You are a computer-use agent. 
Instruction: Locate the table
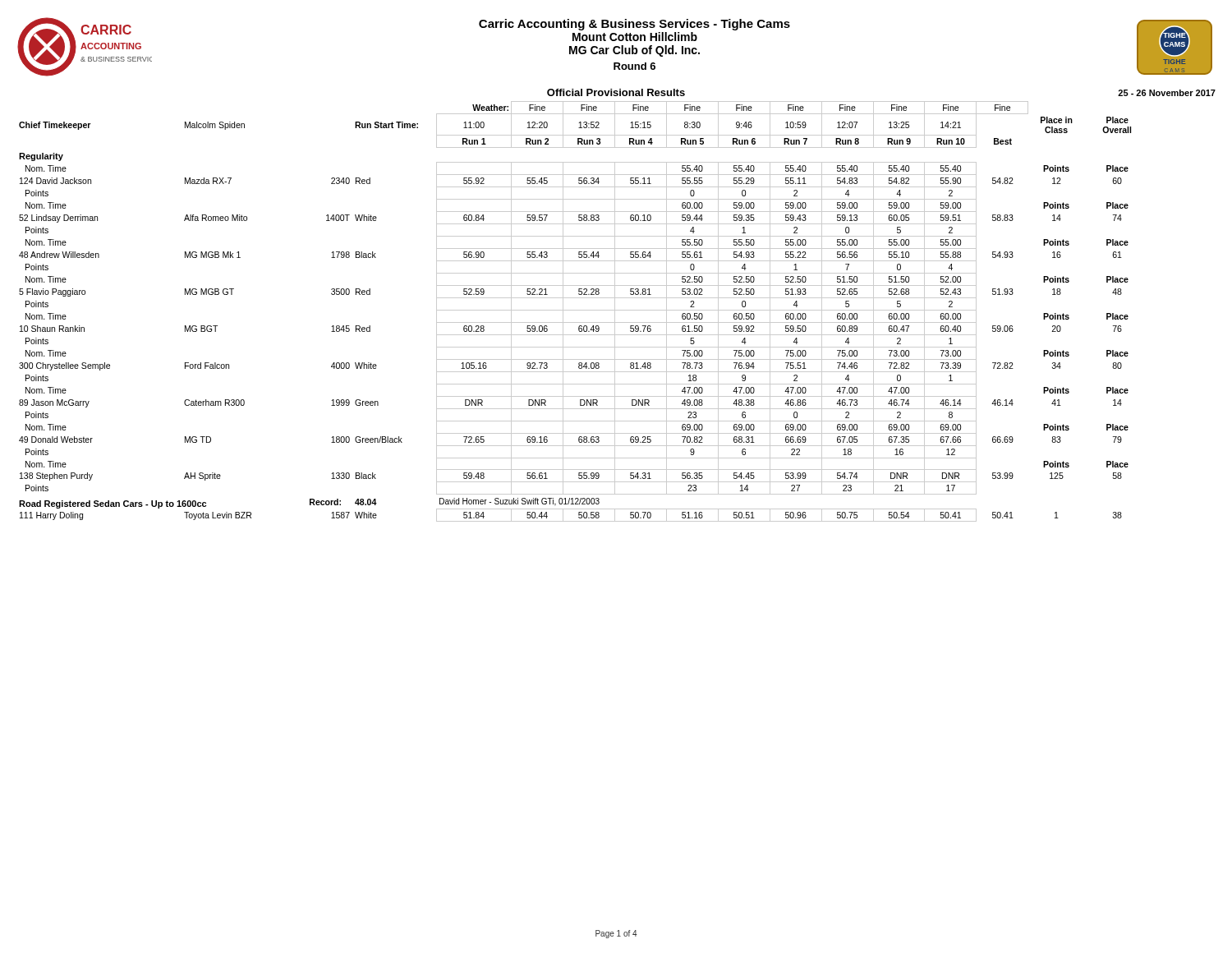click(x=616, y=311)
